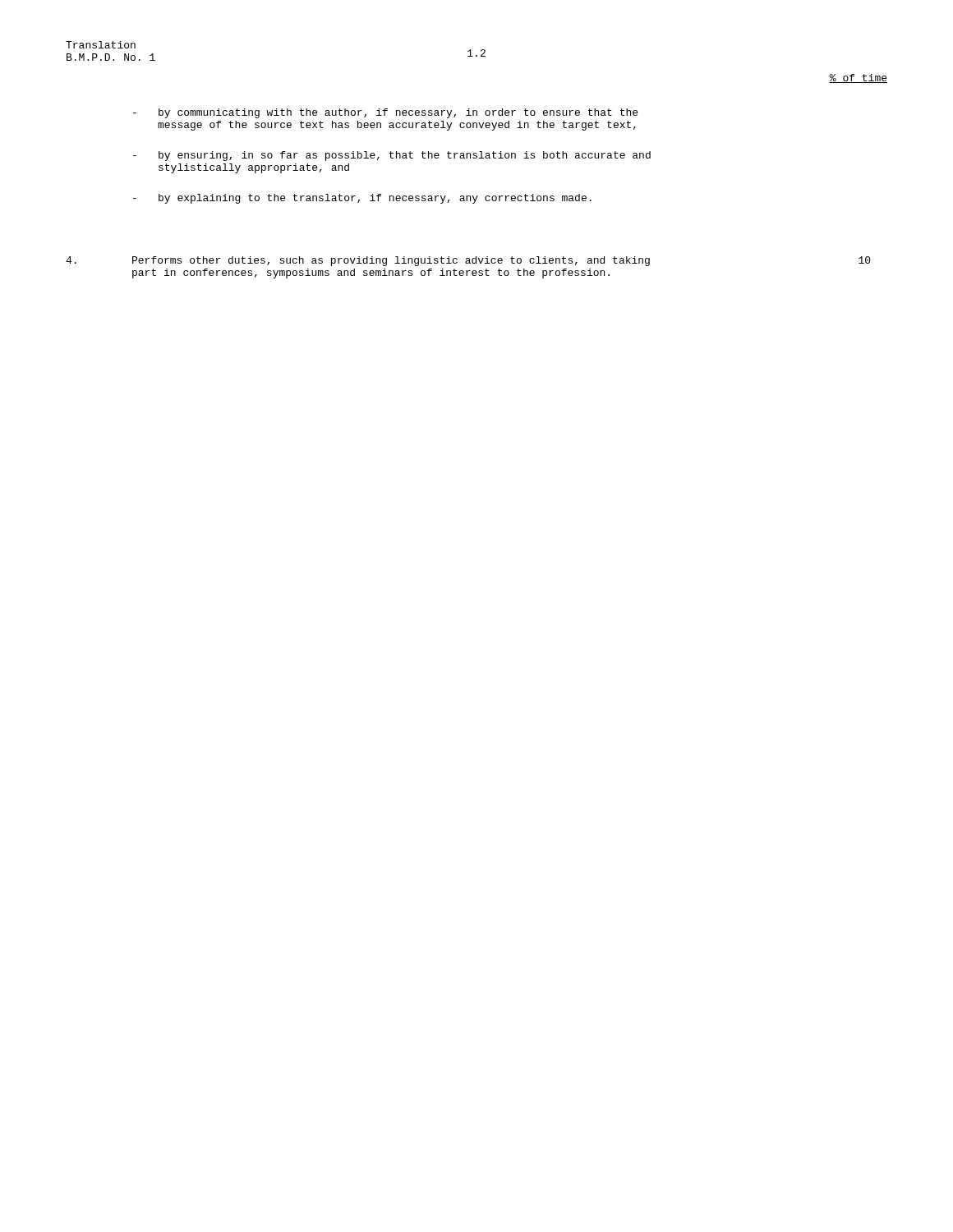Click the passage that begins "- by explaining to the"
953x1232 pixels.
coord(501,198)
